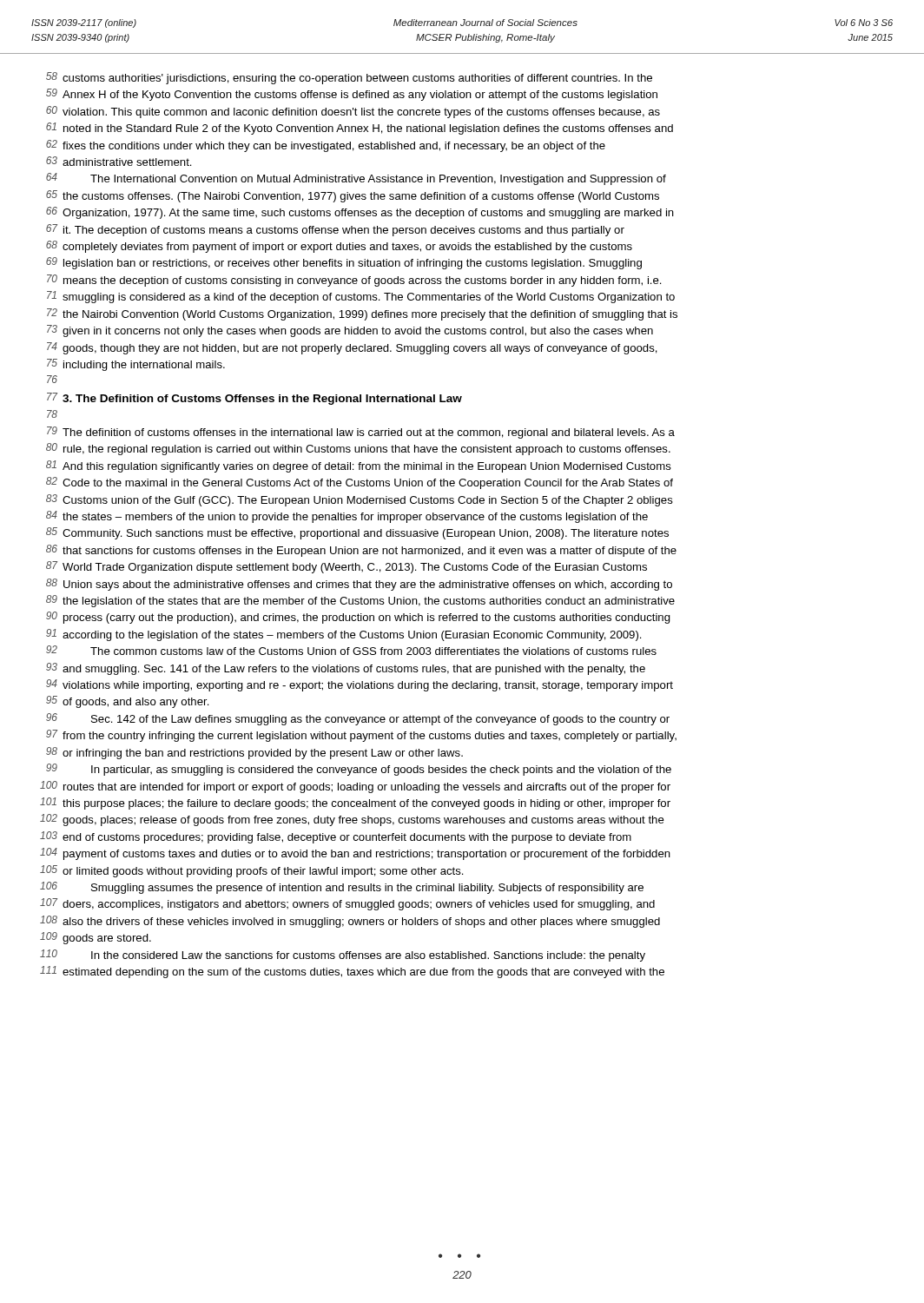Locate the block of text that opens with "58customs authorities' jurisdictions, ensuring"

[x=462, y=120]
